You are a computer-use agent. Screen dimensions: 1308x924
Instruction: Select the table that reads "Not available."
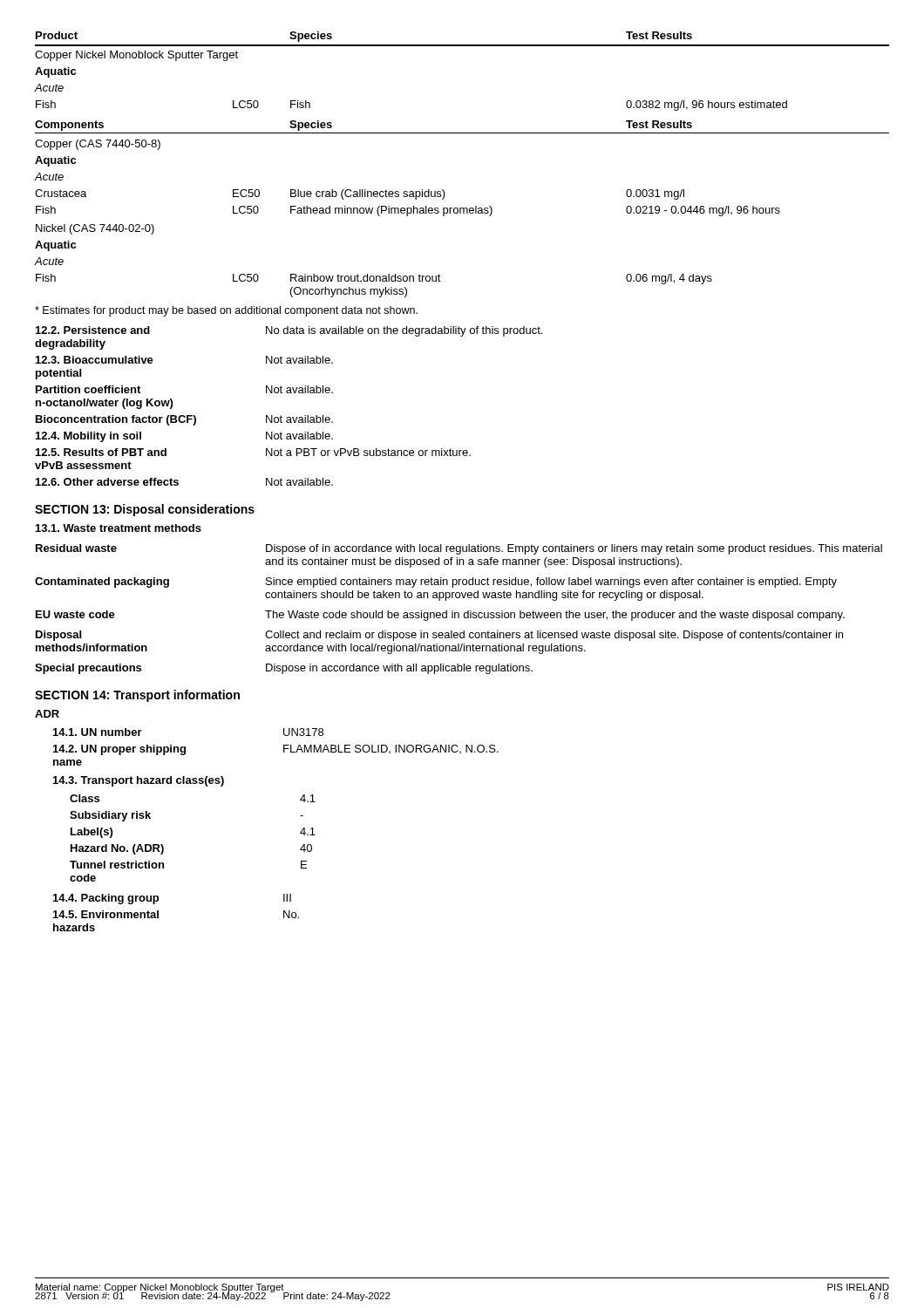(462, 406)
